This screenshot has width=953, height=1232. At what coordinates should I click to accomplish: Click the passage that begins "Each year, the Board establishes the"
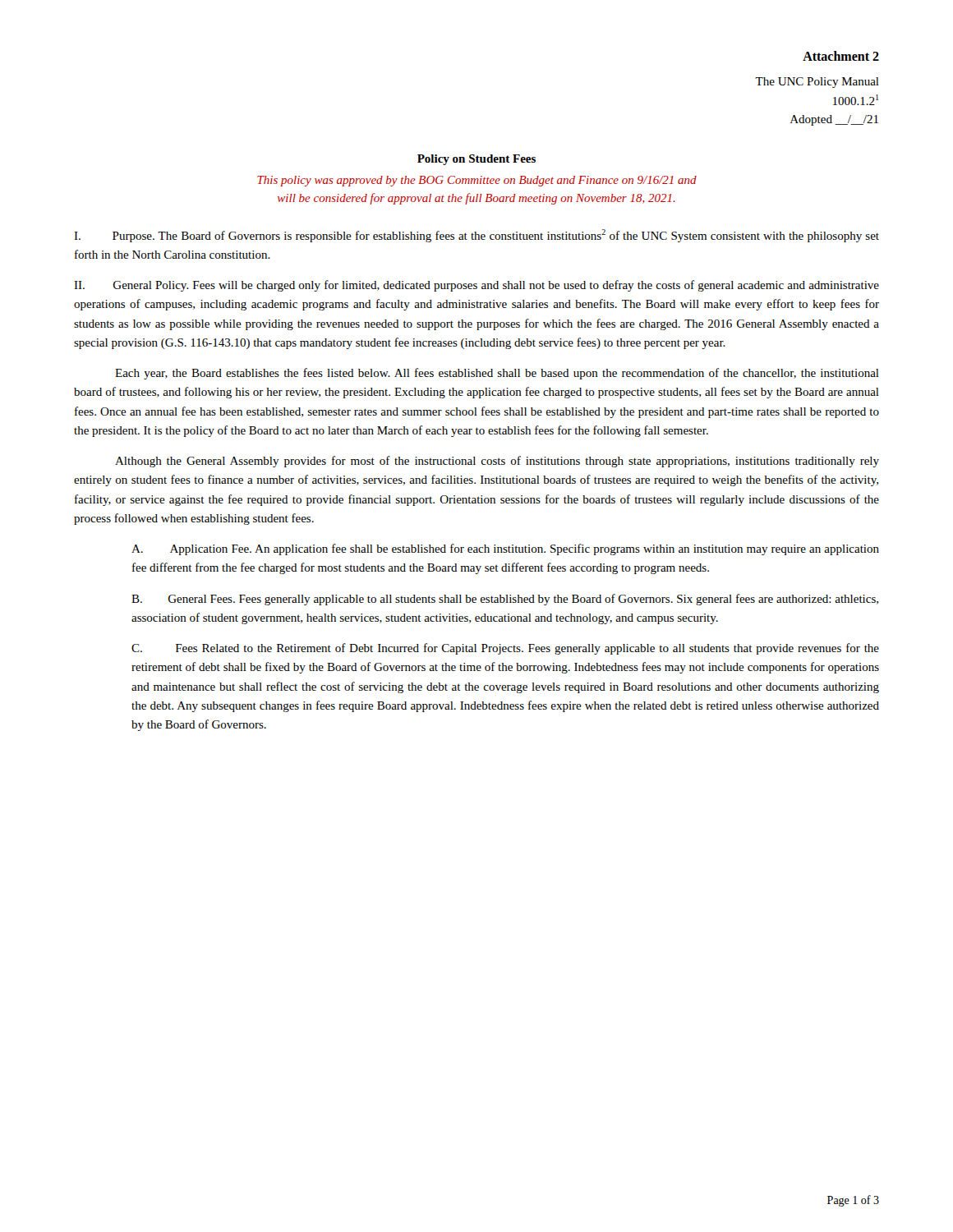476,402
